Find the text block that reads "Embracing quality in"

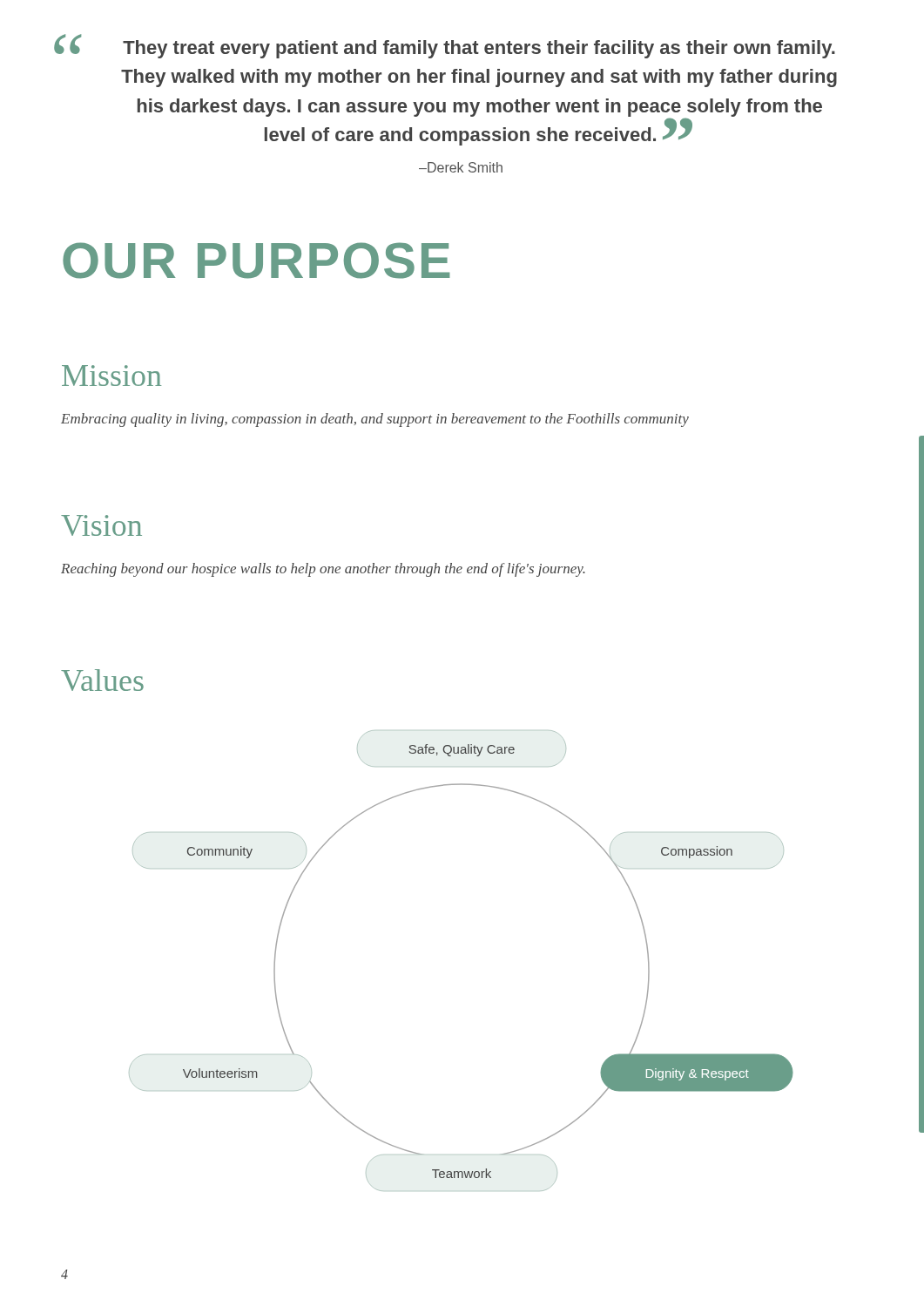pyautogui.click(x=375, y=419)
